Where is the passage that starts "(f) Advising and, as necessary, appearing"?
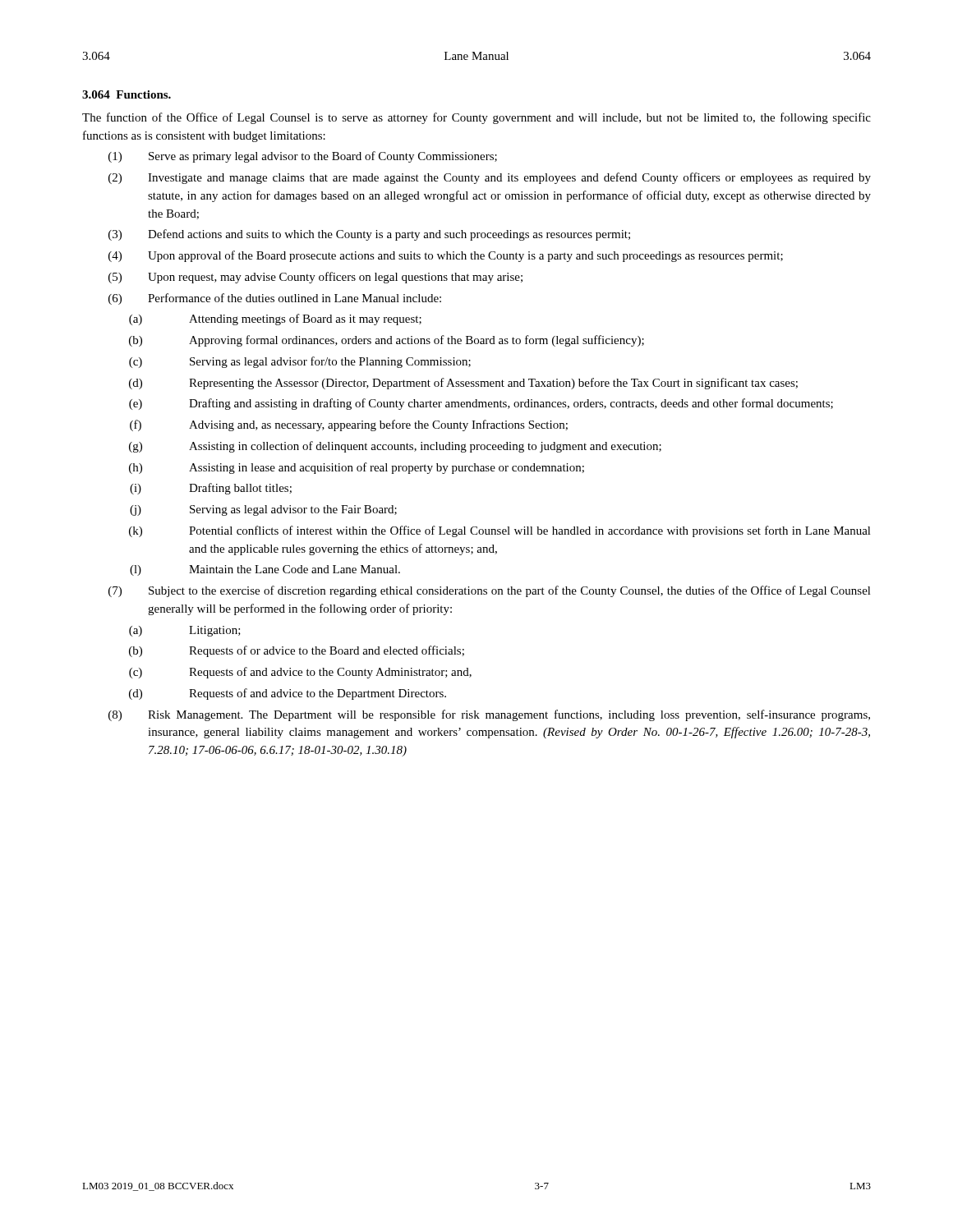953x1232 pixels. [476, 425]
